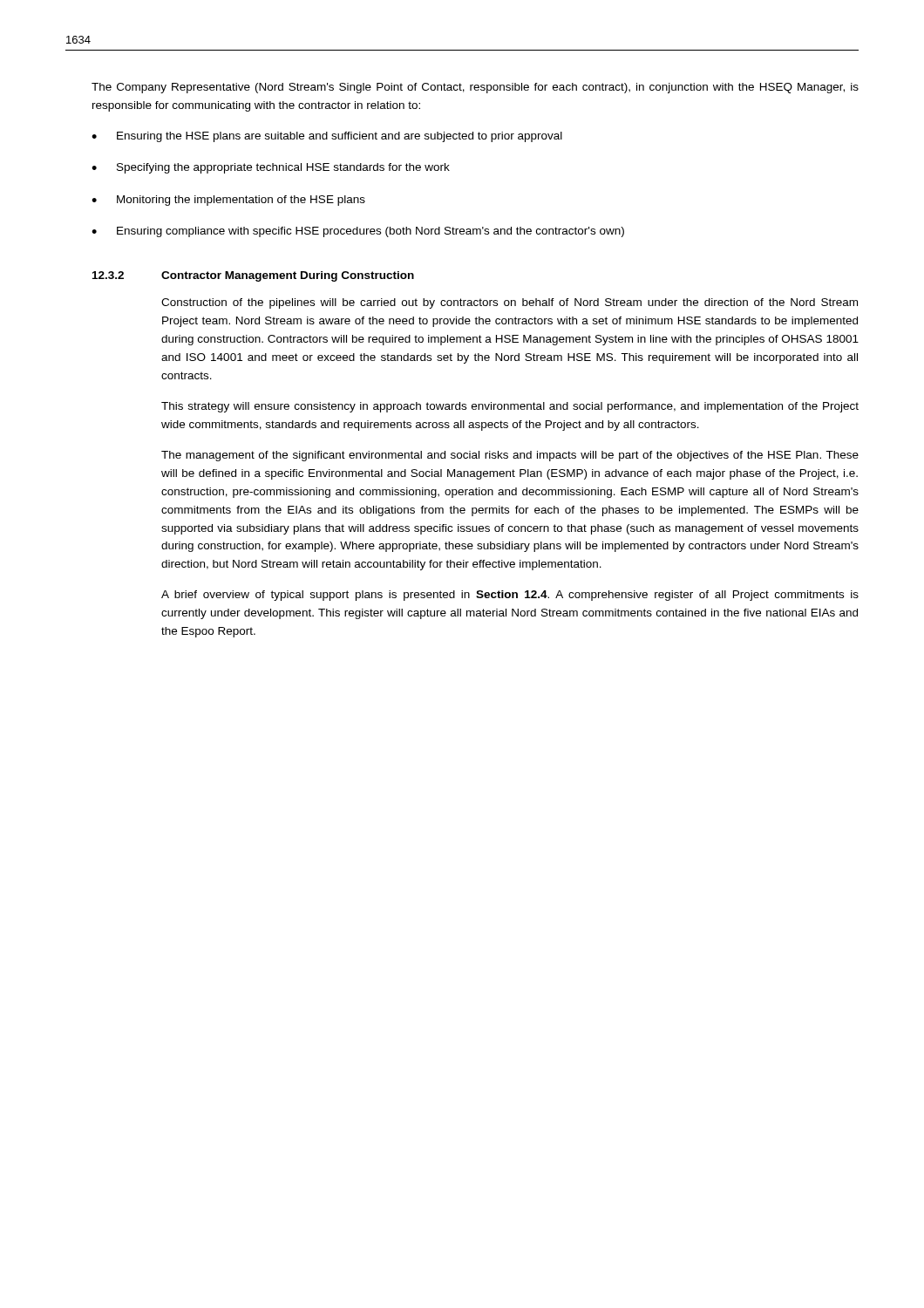Click on the list item containing "• Specifying the appropriate technical HSE"
The width and height of the screenshot is (924, 1308).
[271, 168]
